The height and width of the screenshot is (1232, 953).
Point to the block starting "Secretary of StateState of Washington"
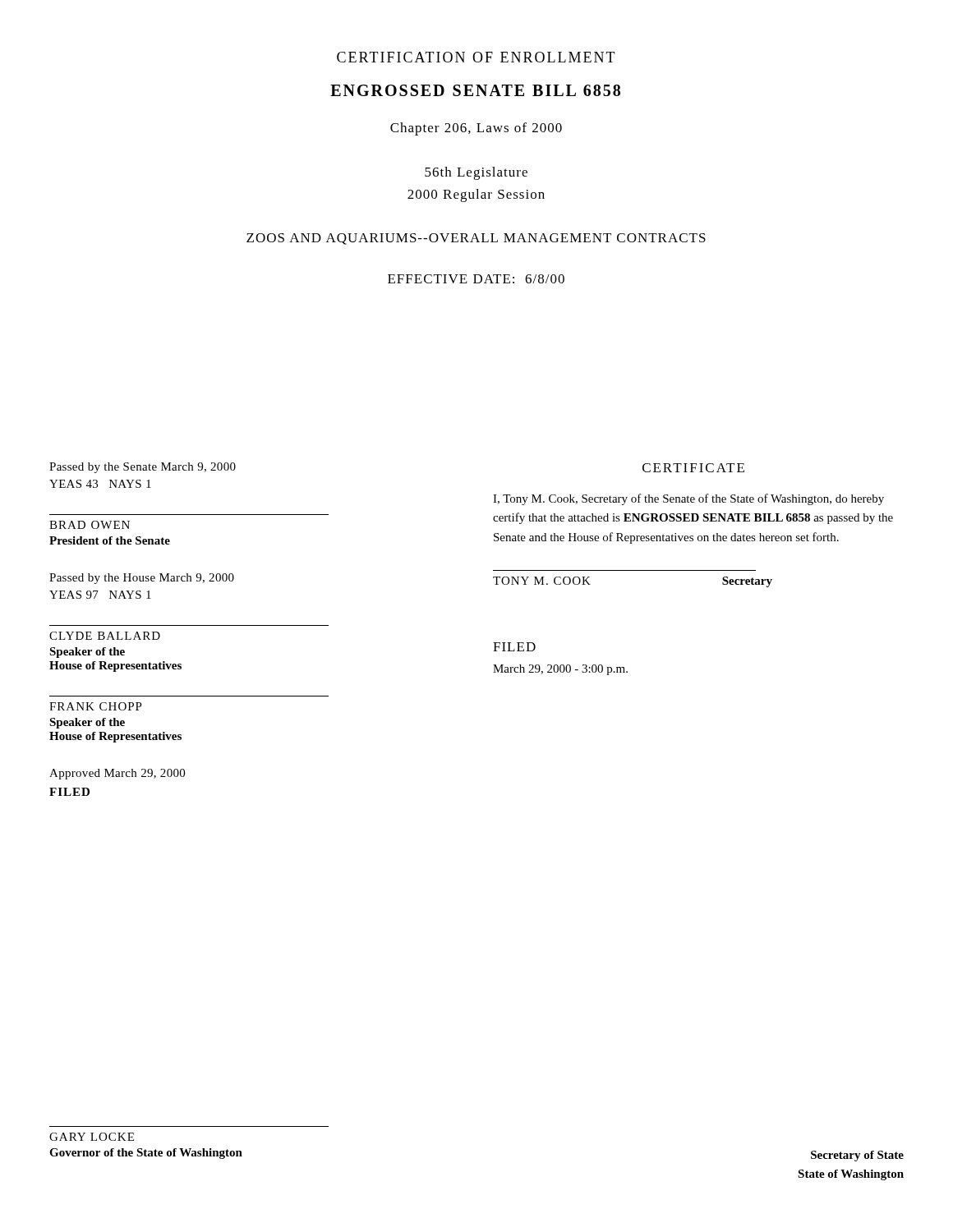click(851, 1164)
